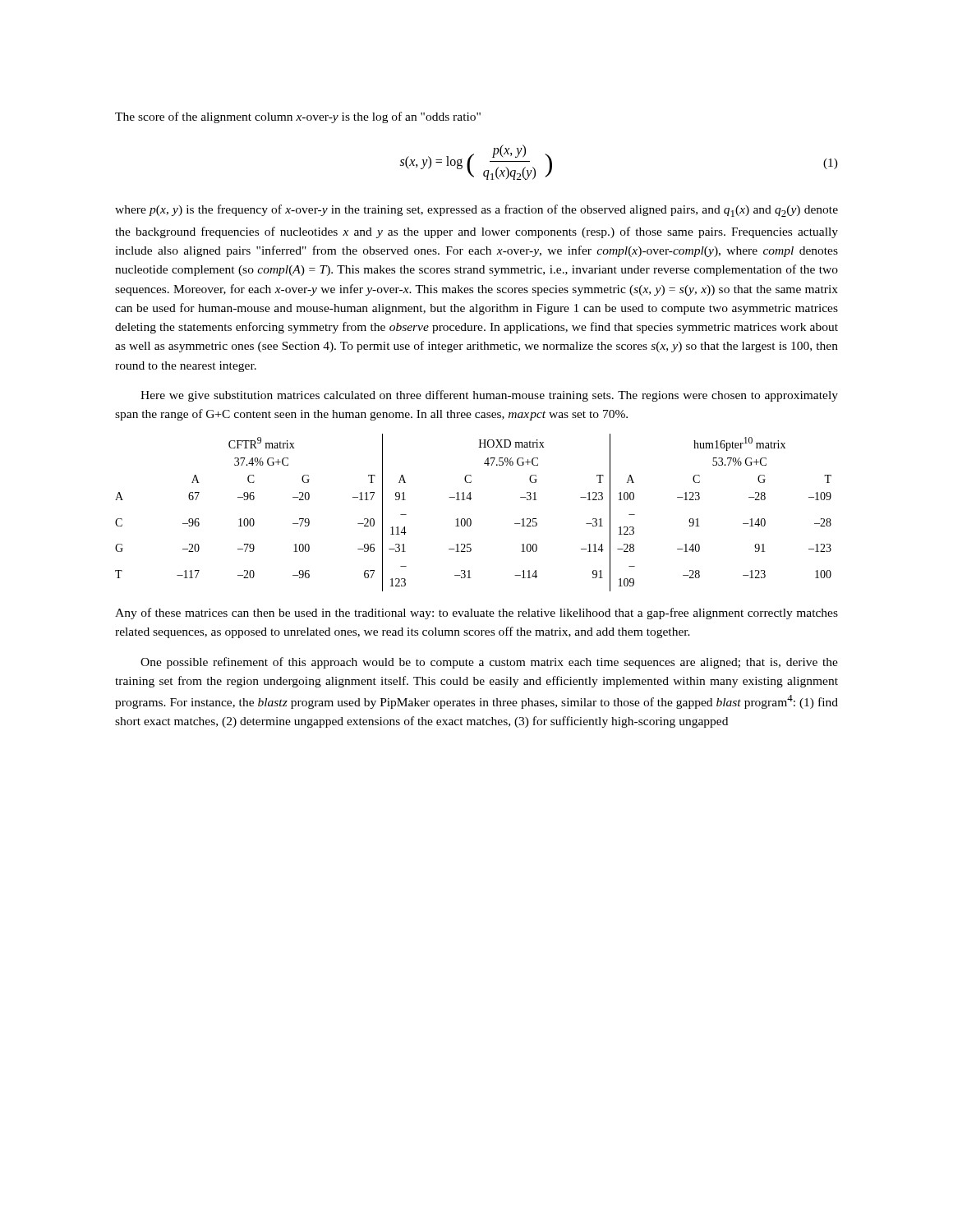The height and width of the screenshot is (1232, 953).
Task: Locate the formula with the text "s(x, y) = log ( p(x,"
Action: coord(470,162)
